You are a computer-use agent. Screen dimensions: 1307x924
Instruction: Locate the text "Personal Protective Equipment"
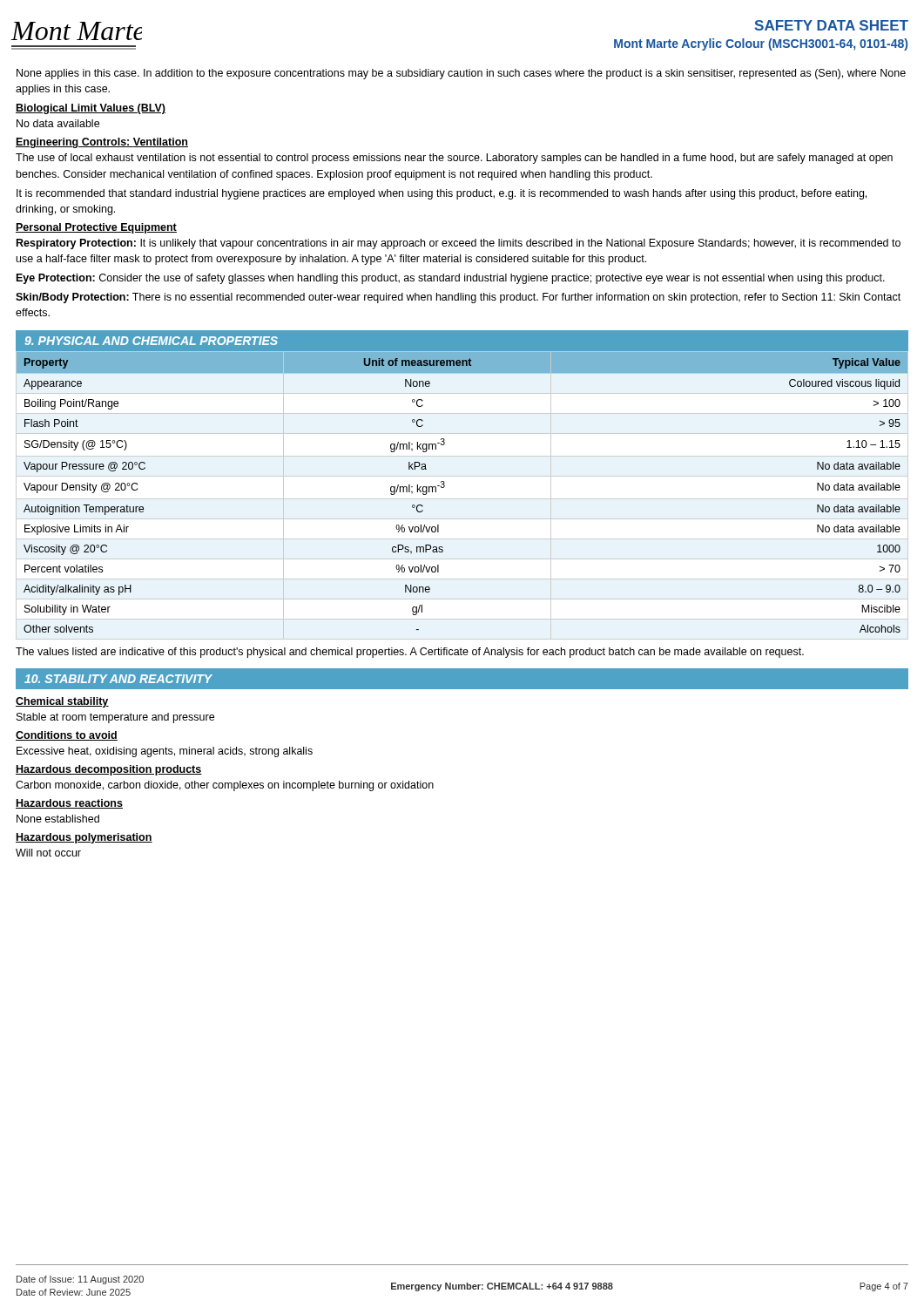(96, 227)
